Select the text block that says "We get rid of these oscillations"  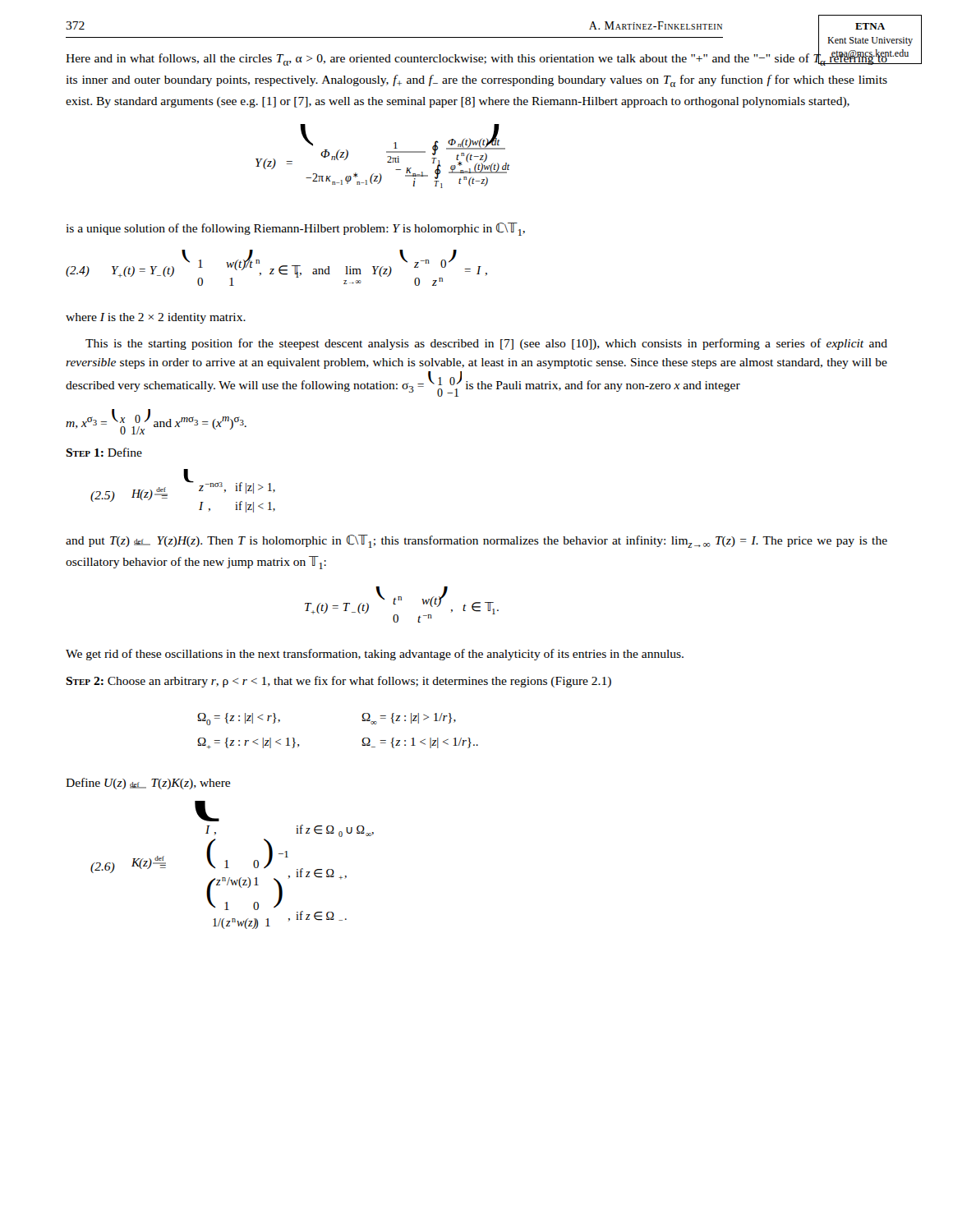[375, 654]
